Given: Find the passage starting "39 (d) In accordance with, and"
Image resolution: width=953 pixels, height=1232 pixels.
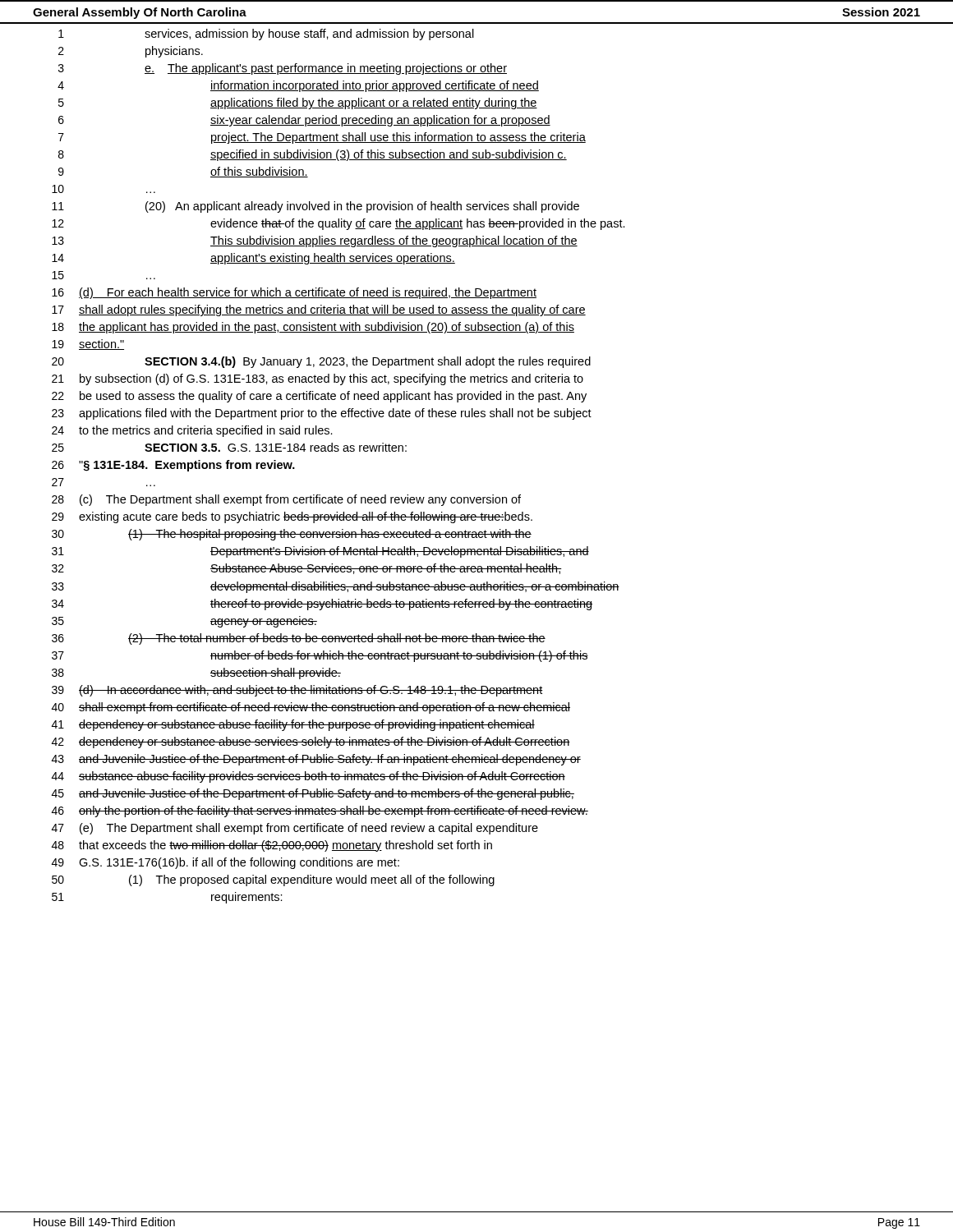Looking at the screenshot, I should pos(476,750).
